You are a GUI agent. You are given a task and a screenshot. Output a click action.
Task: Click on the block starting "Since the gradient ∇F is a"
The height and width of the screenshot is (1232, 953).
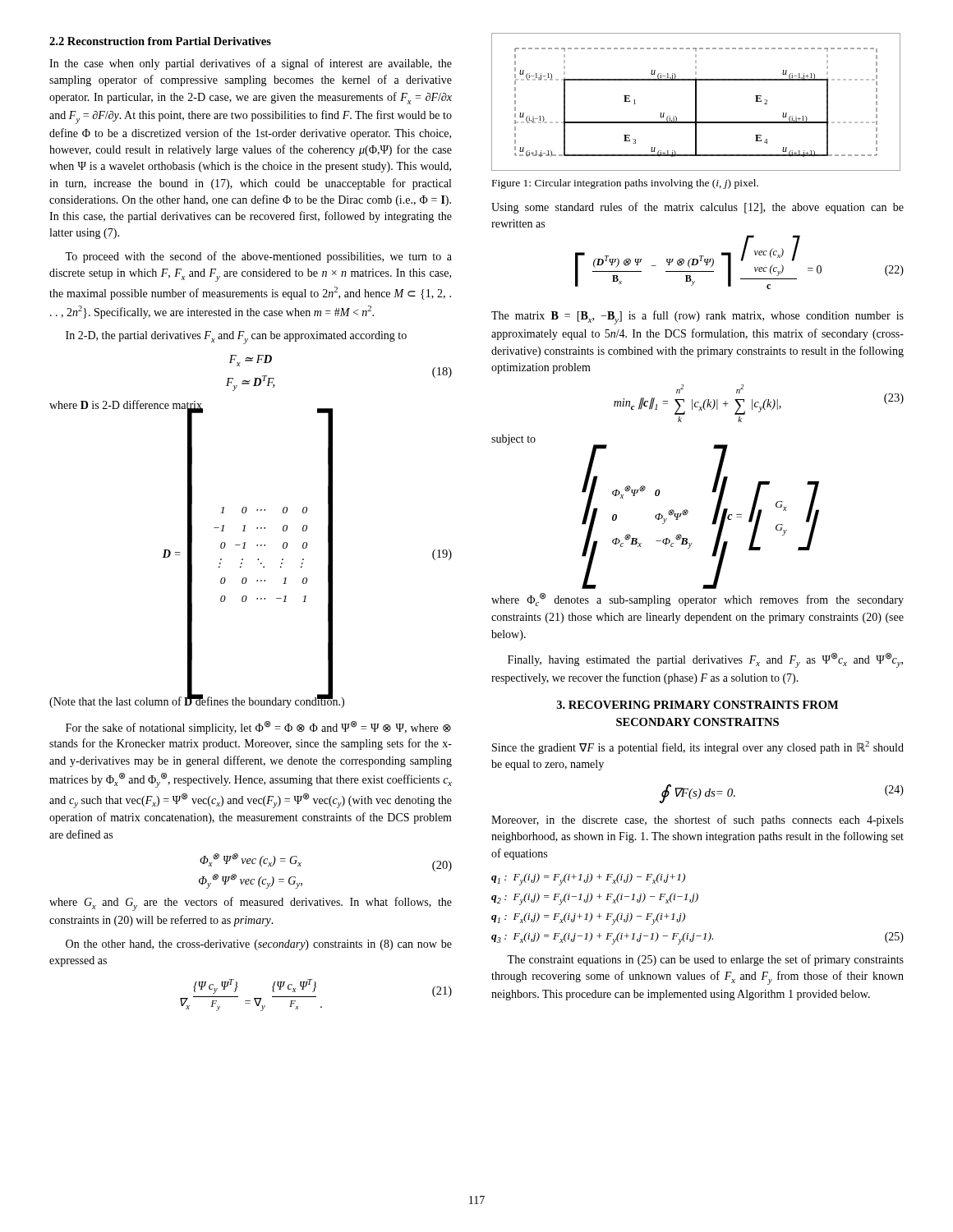[x=698, y=755]
